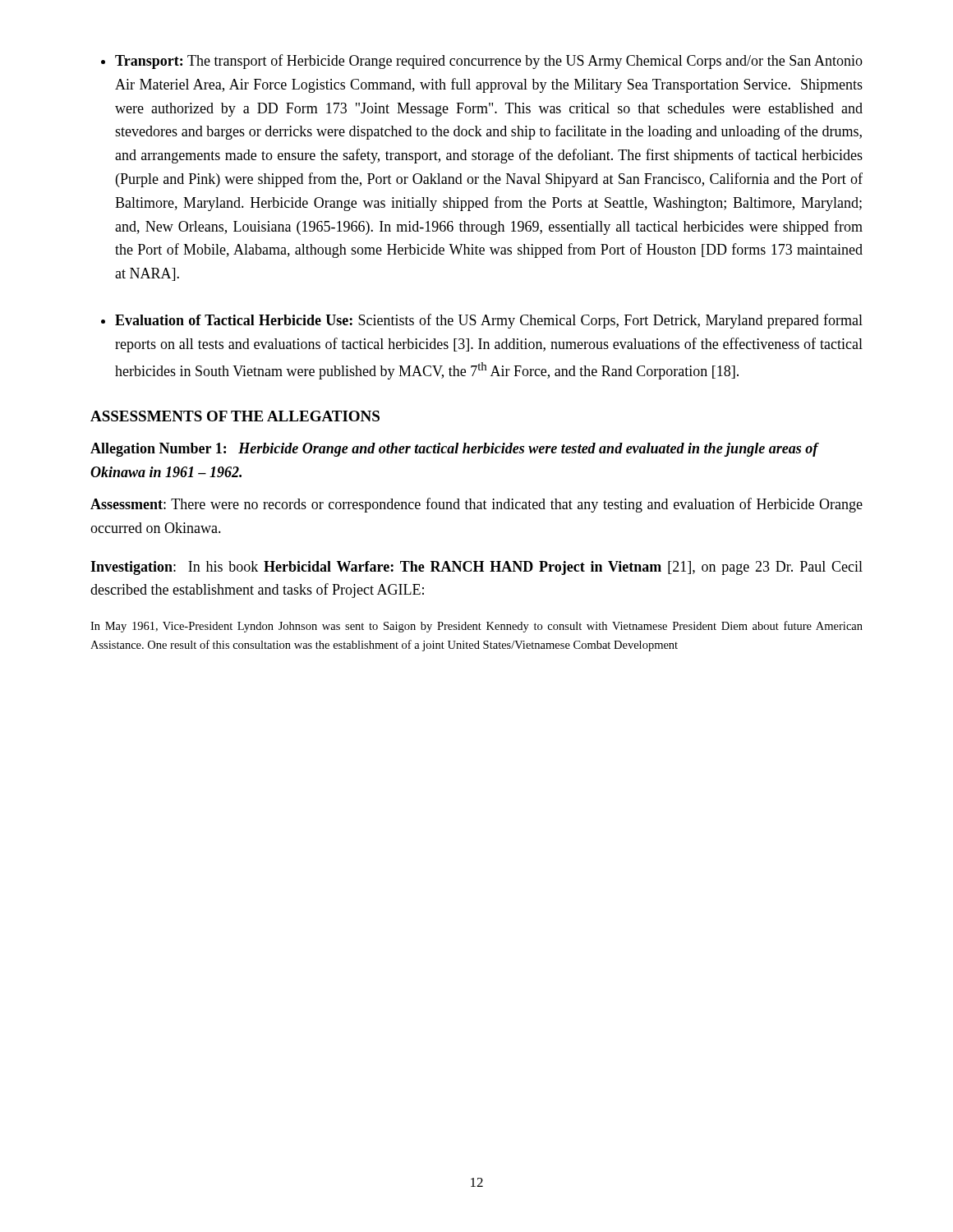The image size is (953, 1232).
Task: Select the region starting "Allegation Number 1: Herbicide"
Action: click(454, 461)
